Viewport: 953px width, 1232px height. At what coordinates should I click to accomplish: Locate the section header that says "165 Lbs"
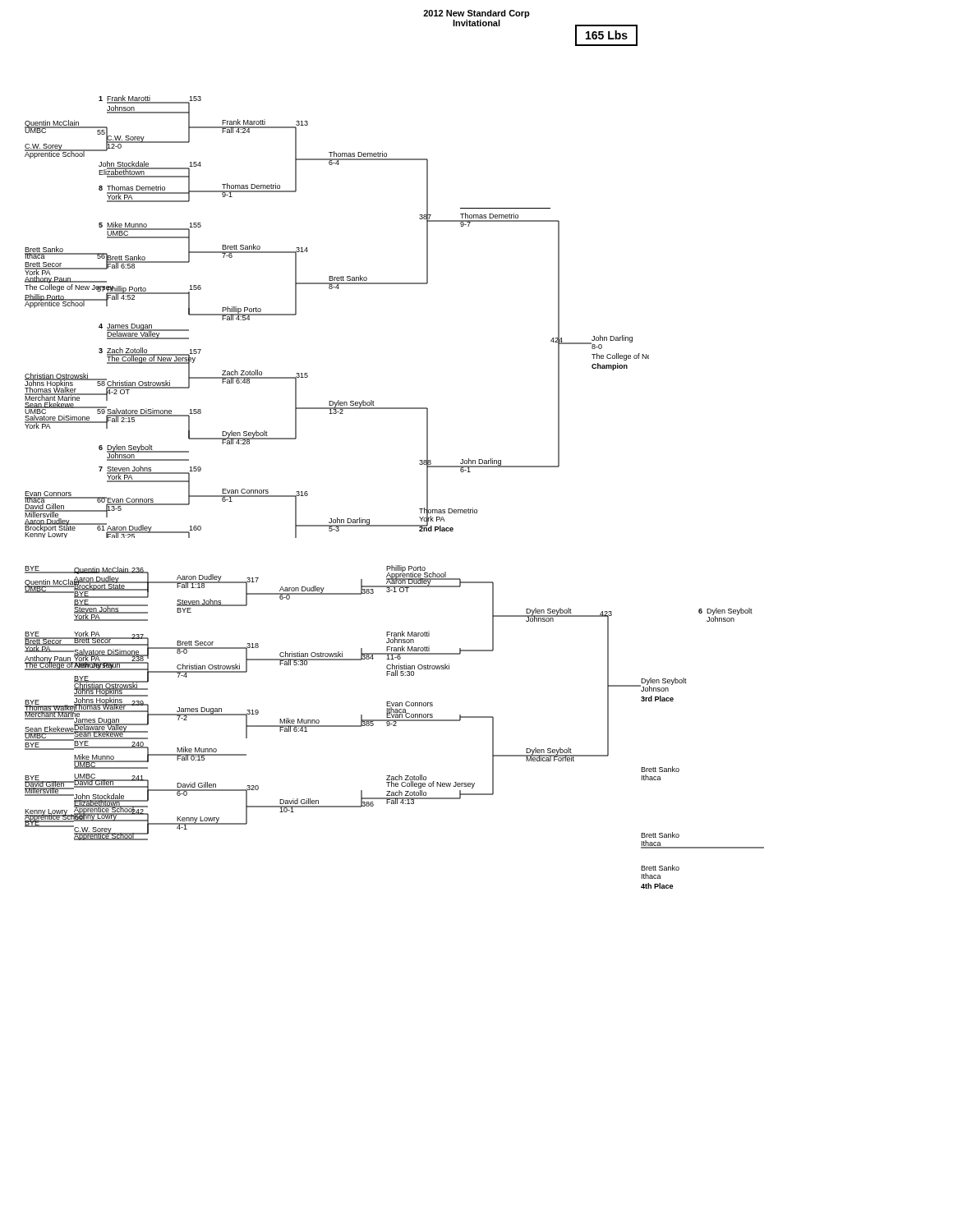606,35
